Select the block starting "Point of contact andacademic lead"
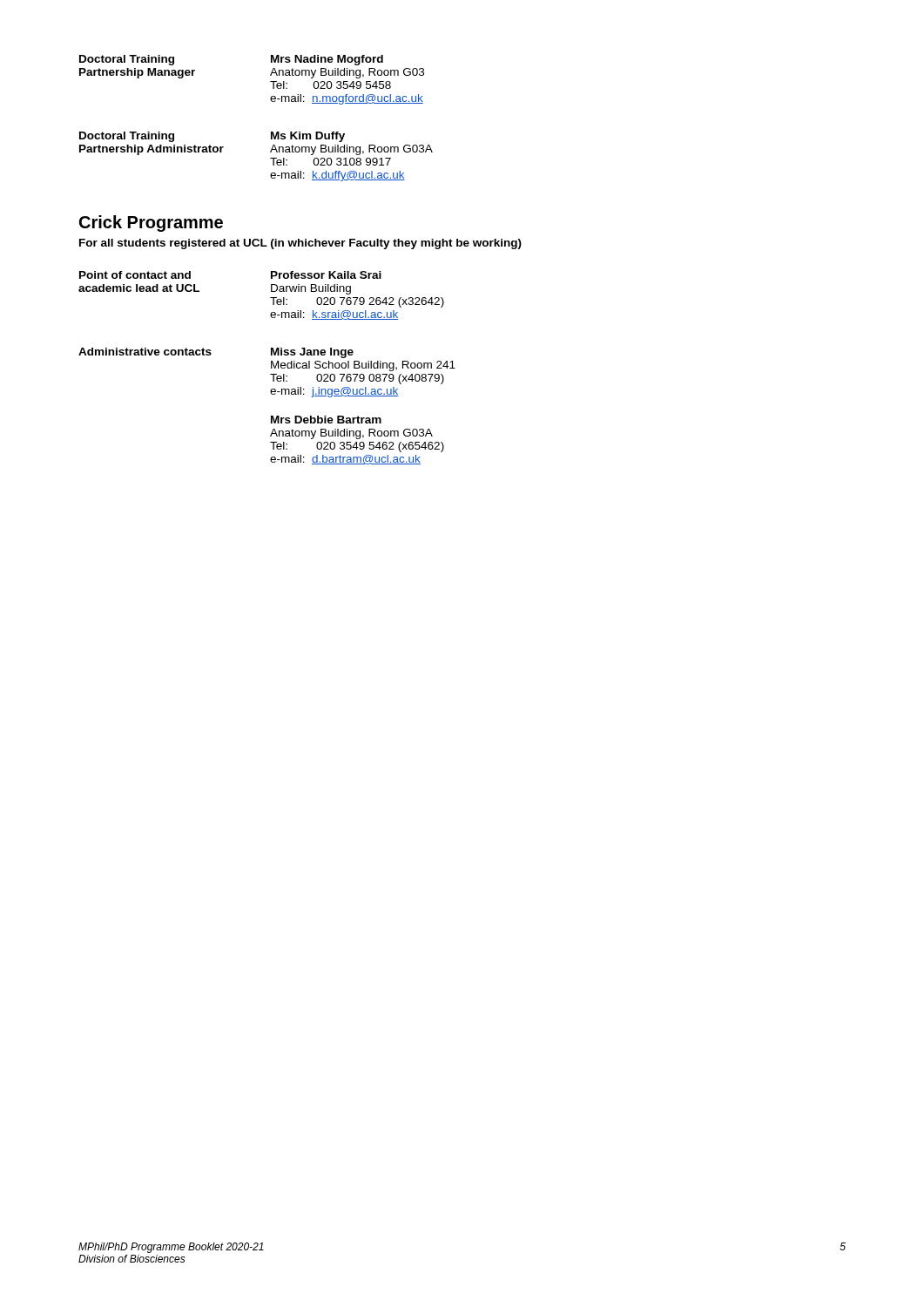This screenshot has height=1307, width=924. point(138,275)
